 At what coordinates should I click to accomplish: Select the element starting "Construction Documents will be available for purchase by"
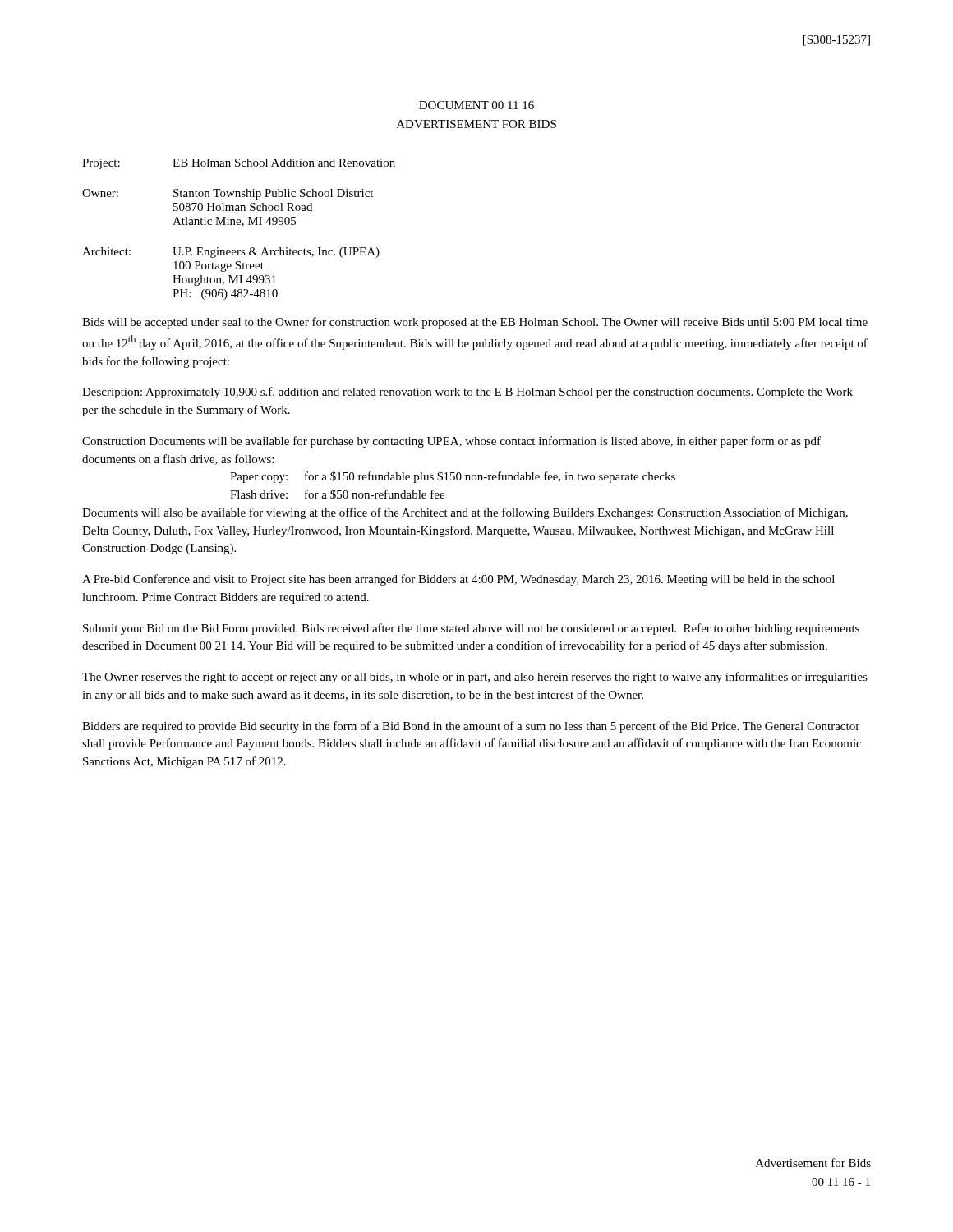(451, 442)
